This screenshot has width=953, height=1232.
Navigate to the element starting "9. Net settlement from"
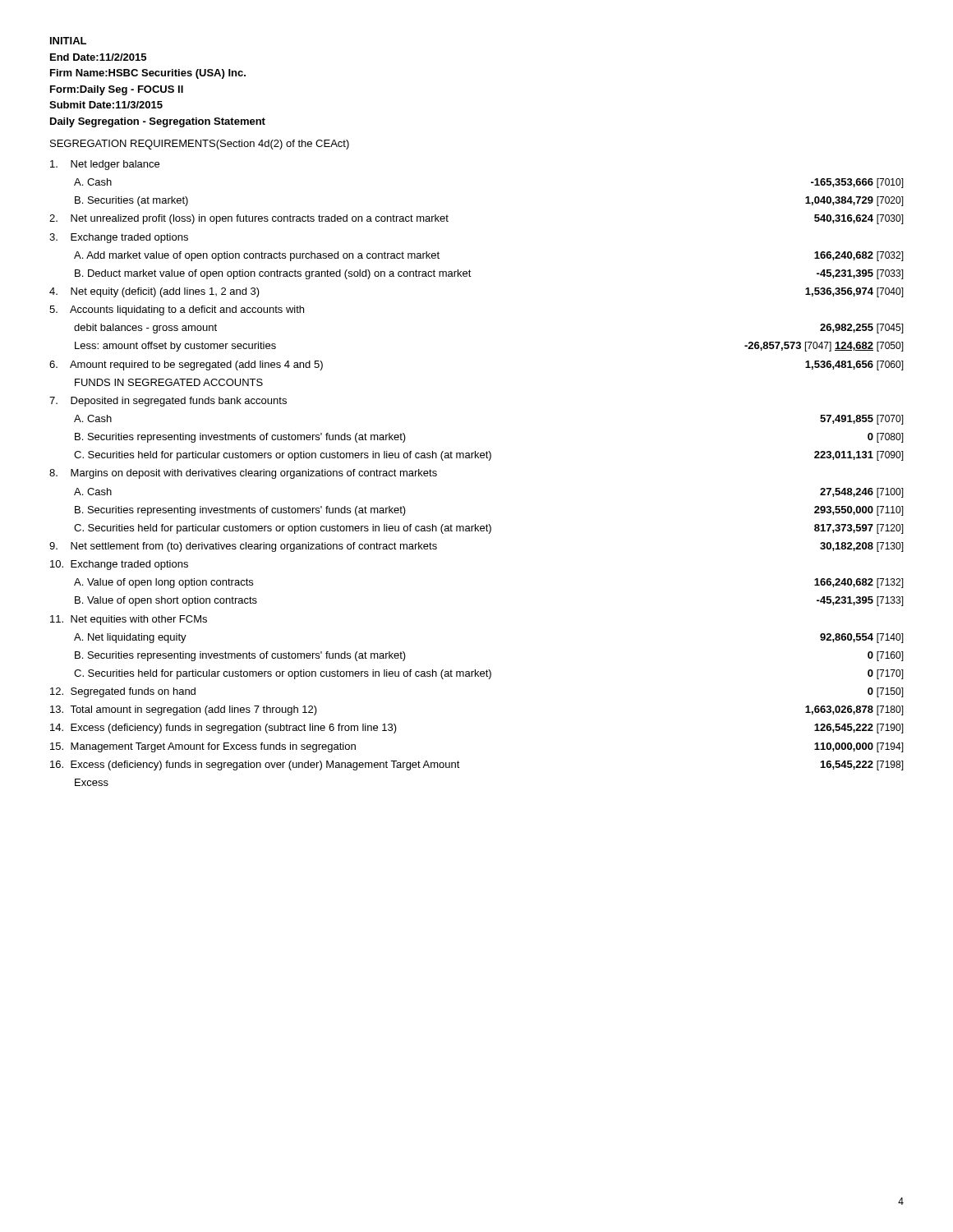click(x=250, y=547)
